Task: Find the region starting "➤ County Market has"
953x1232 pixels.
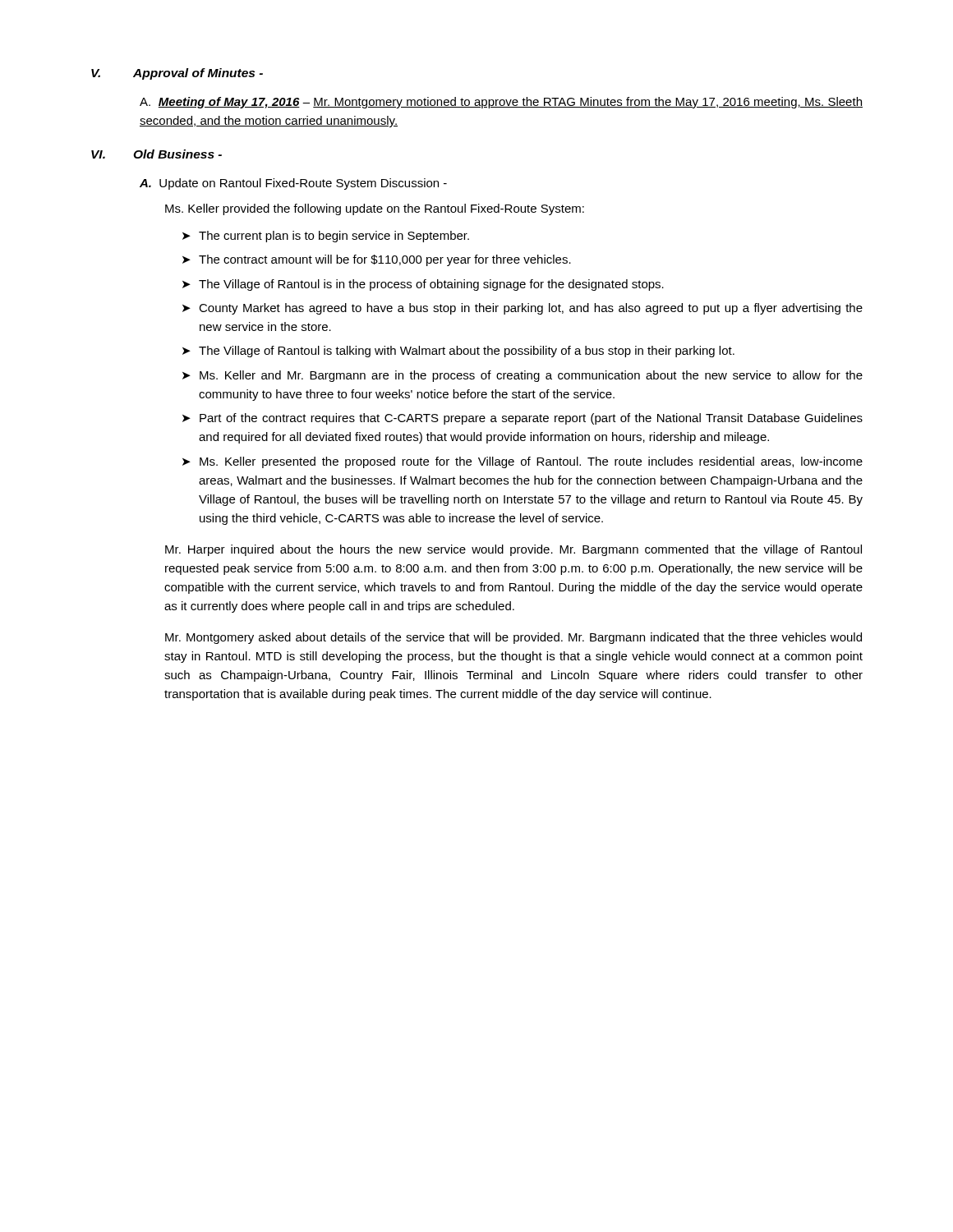Action: point(522,317)
